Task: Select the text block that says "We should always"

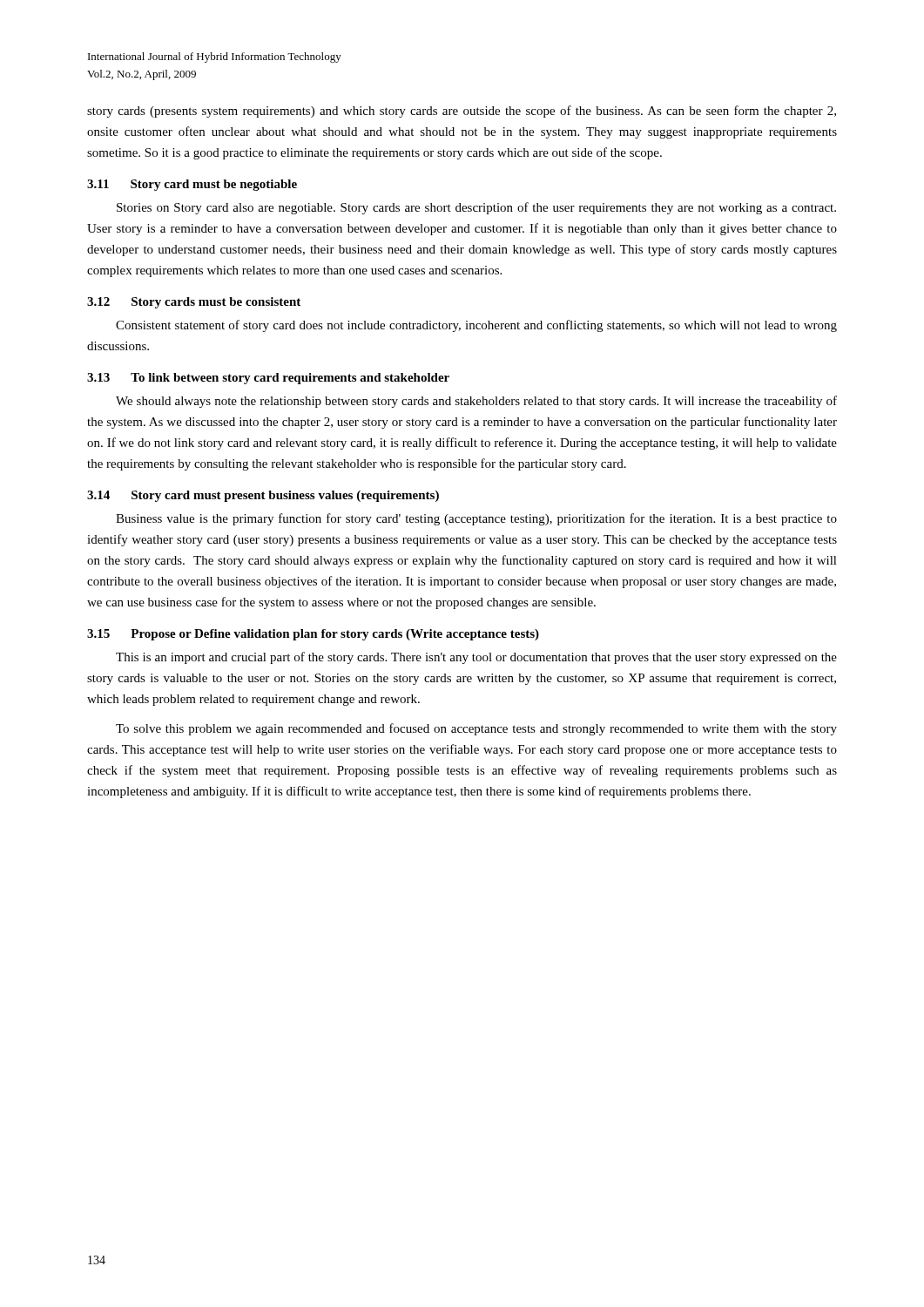Action: (462, 432)
